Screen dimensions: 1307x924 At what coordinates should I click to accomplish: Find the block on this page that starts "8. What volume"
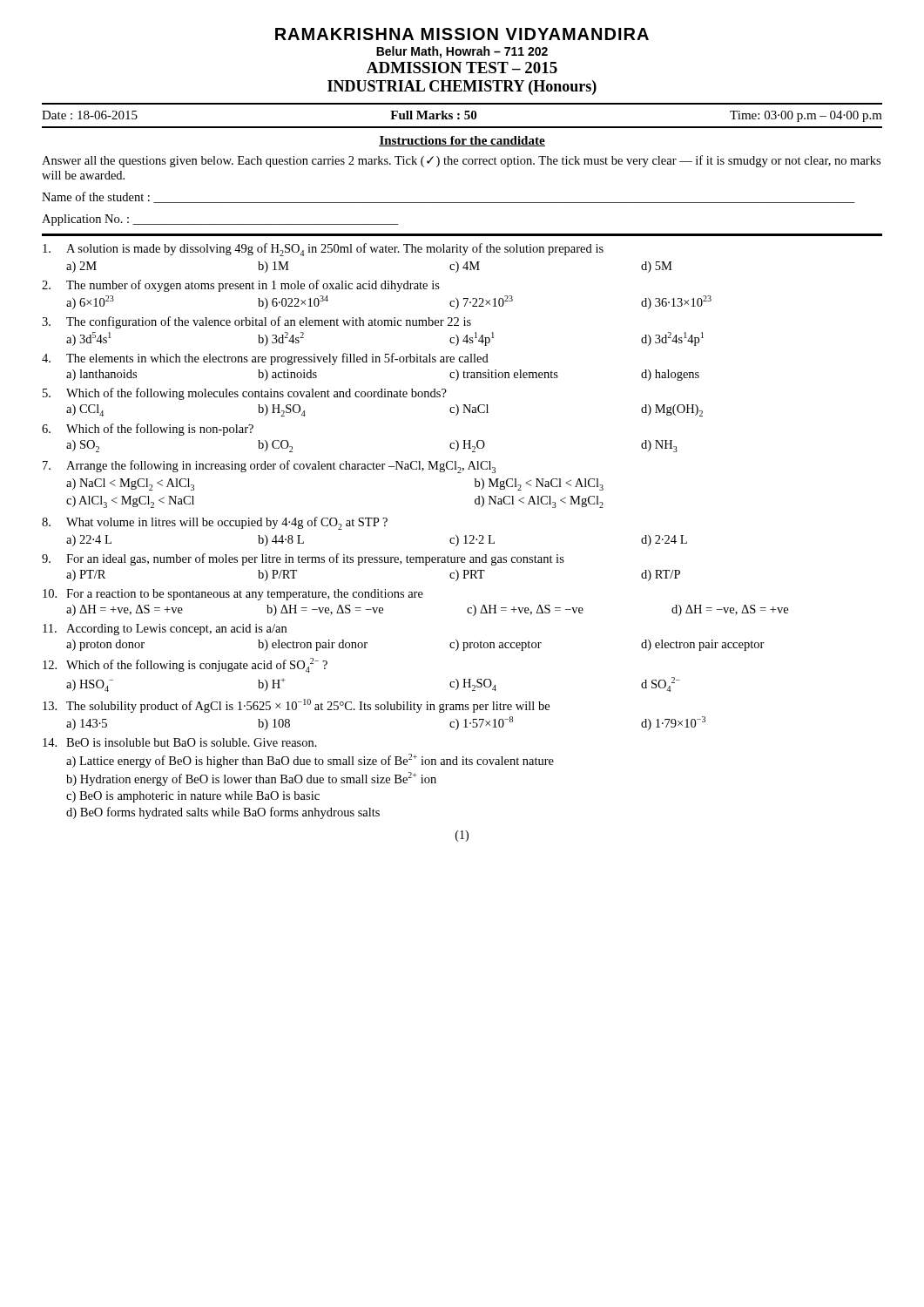click(x=462, y=531)
